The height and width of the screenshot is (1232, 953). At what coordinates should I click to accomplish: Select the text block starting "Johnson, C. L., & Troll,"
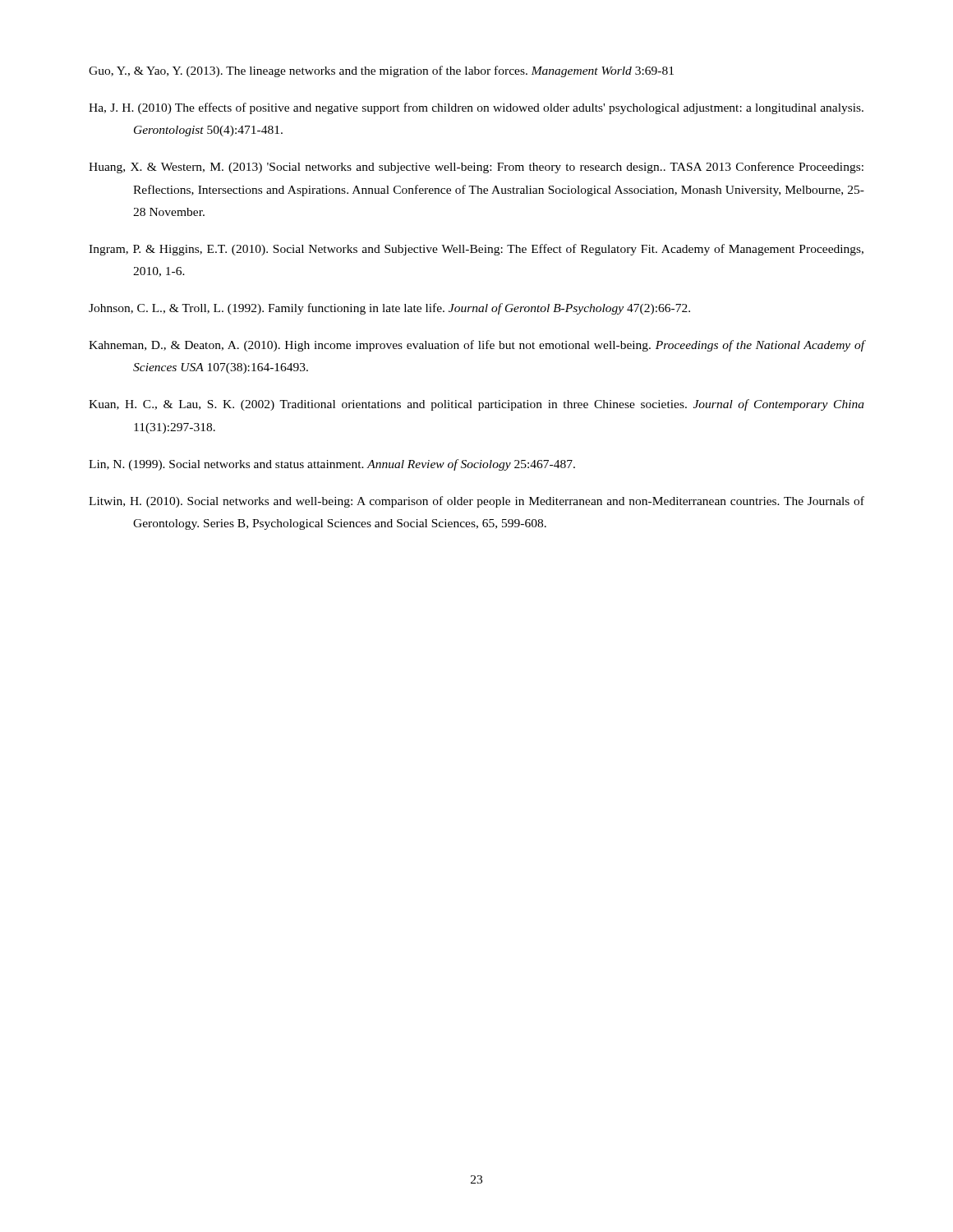click(476, 308)
